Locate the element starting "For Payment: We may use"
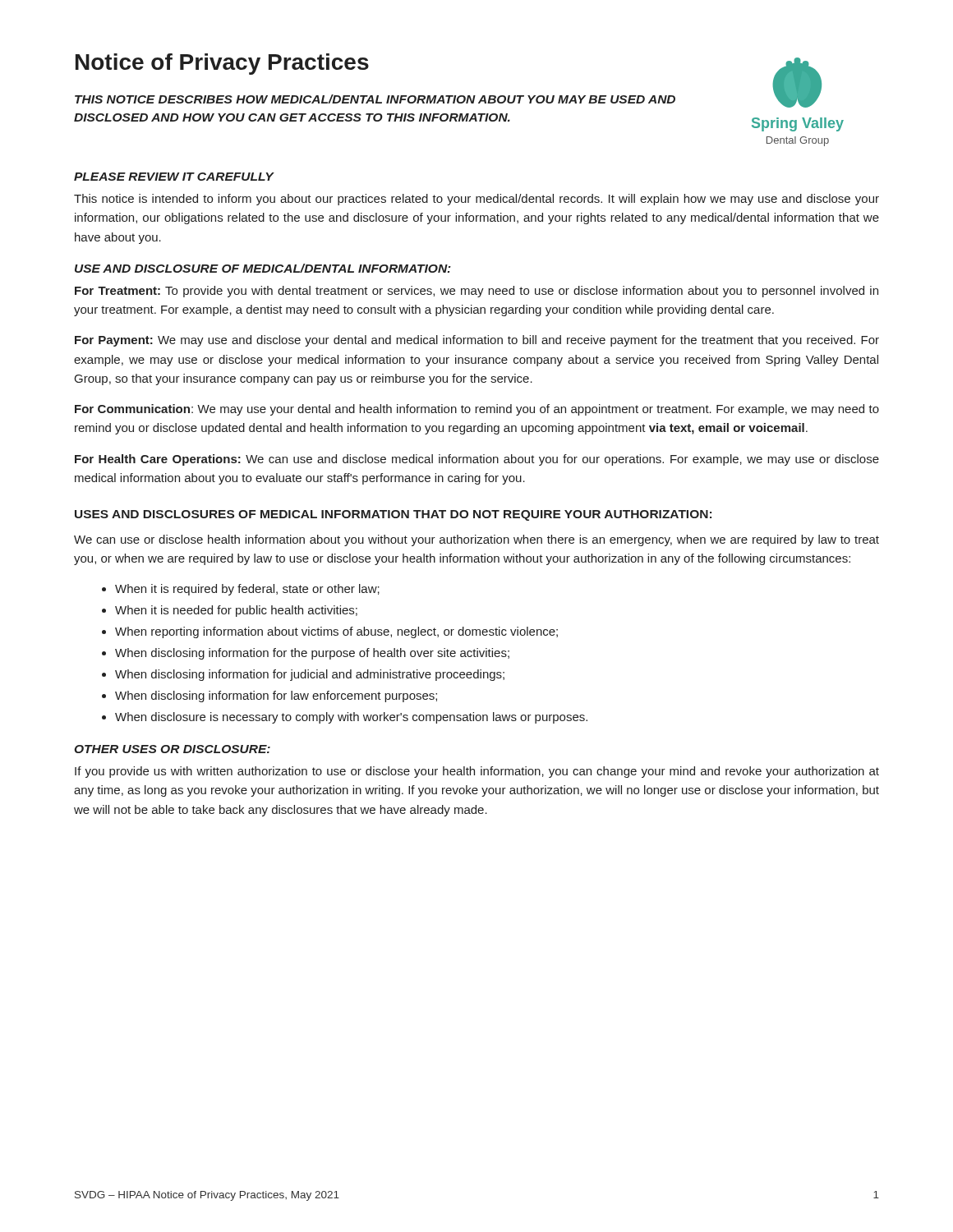This screenshot has width=953, height=1232. pos(476,359)
